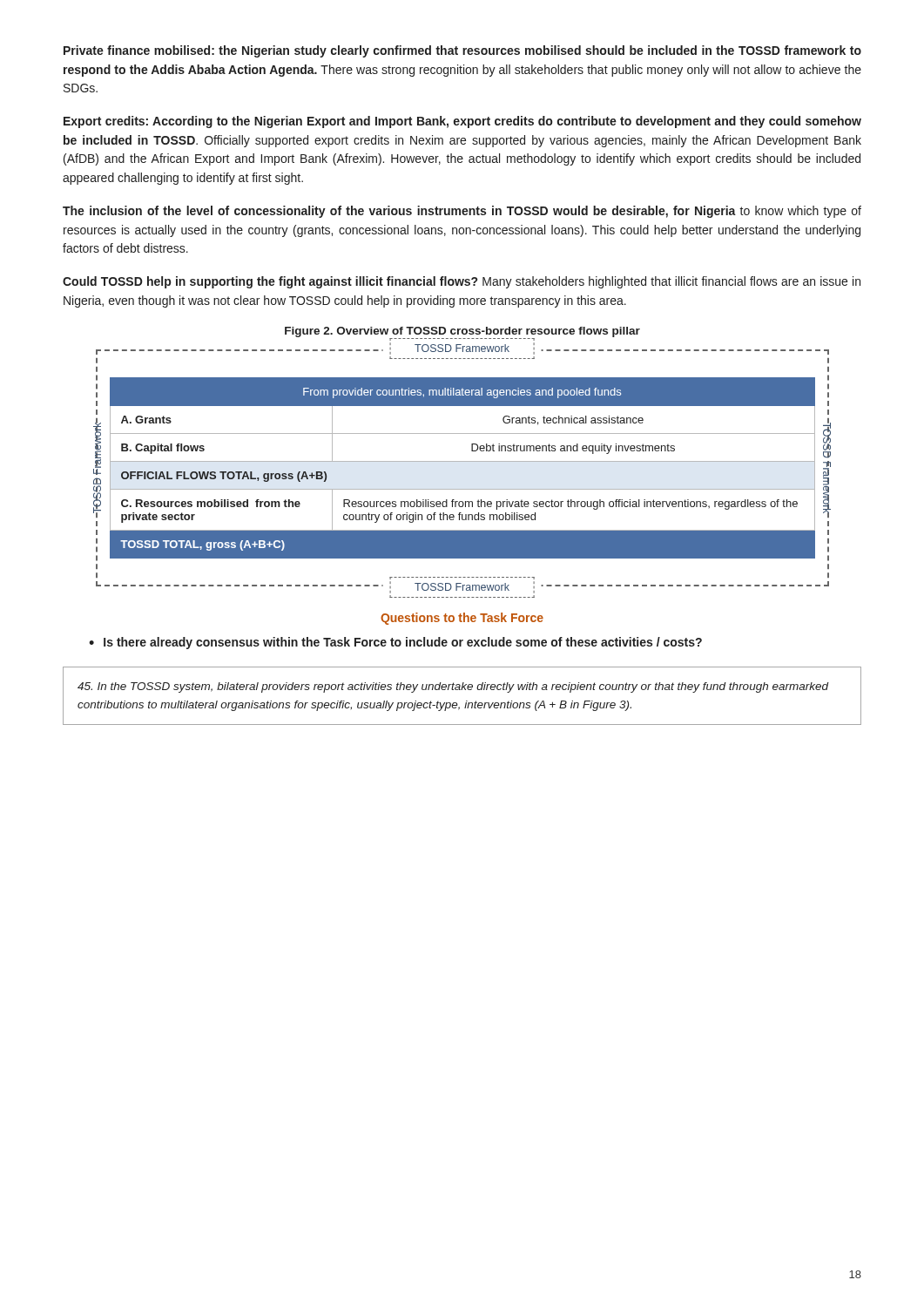The height and width of the screenshot is (1307, 924).
Task: Find the block on this page that starts "In the TOSSD system, bilateral"
Action: (453, 695)
